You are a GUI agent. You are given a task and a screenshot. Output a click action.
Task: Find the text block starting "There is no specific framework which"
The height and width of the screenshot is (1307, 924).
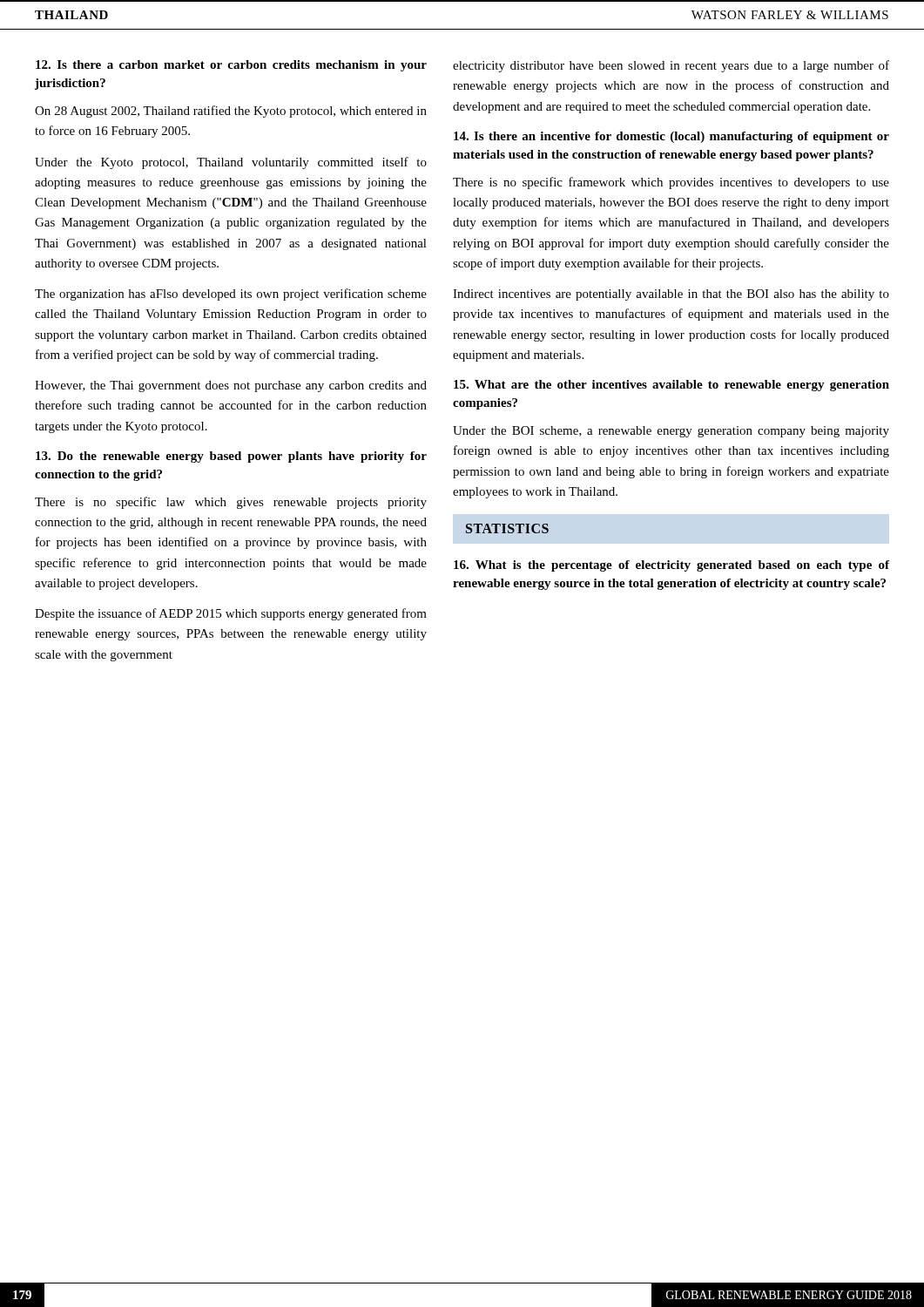671,223
